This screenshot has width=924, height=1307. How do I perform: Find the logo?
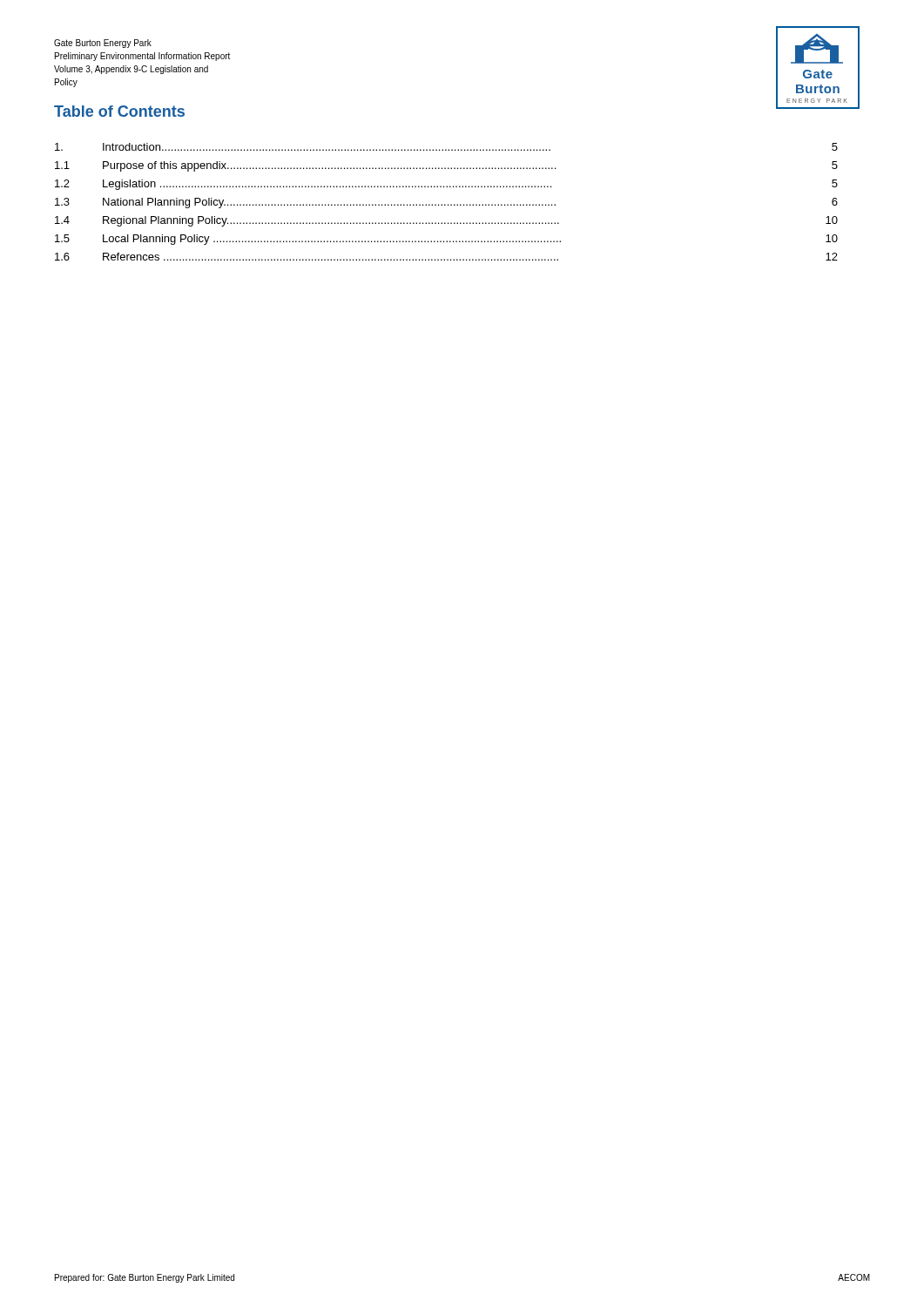pos(818,68)
